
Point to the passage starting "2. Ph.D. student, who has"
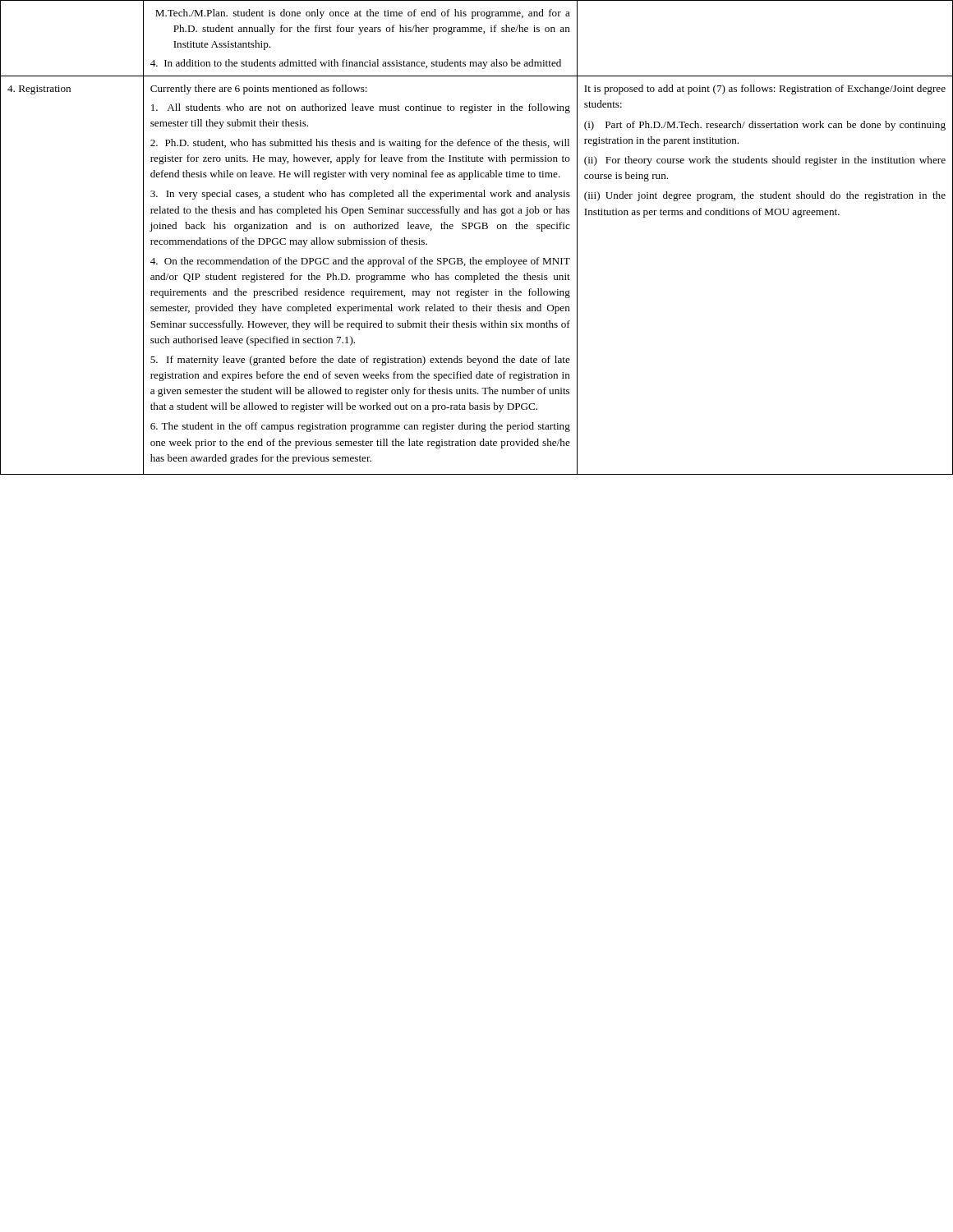coord(360,158)
